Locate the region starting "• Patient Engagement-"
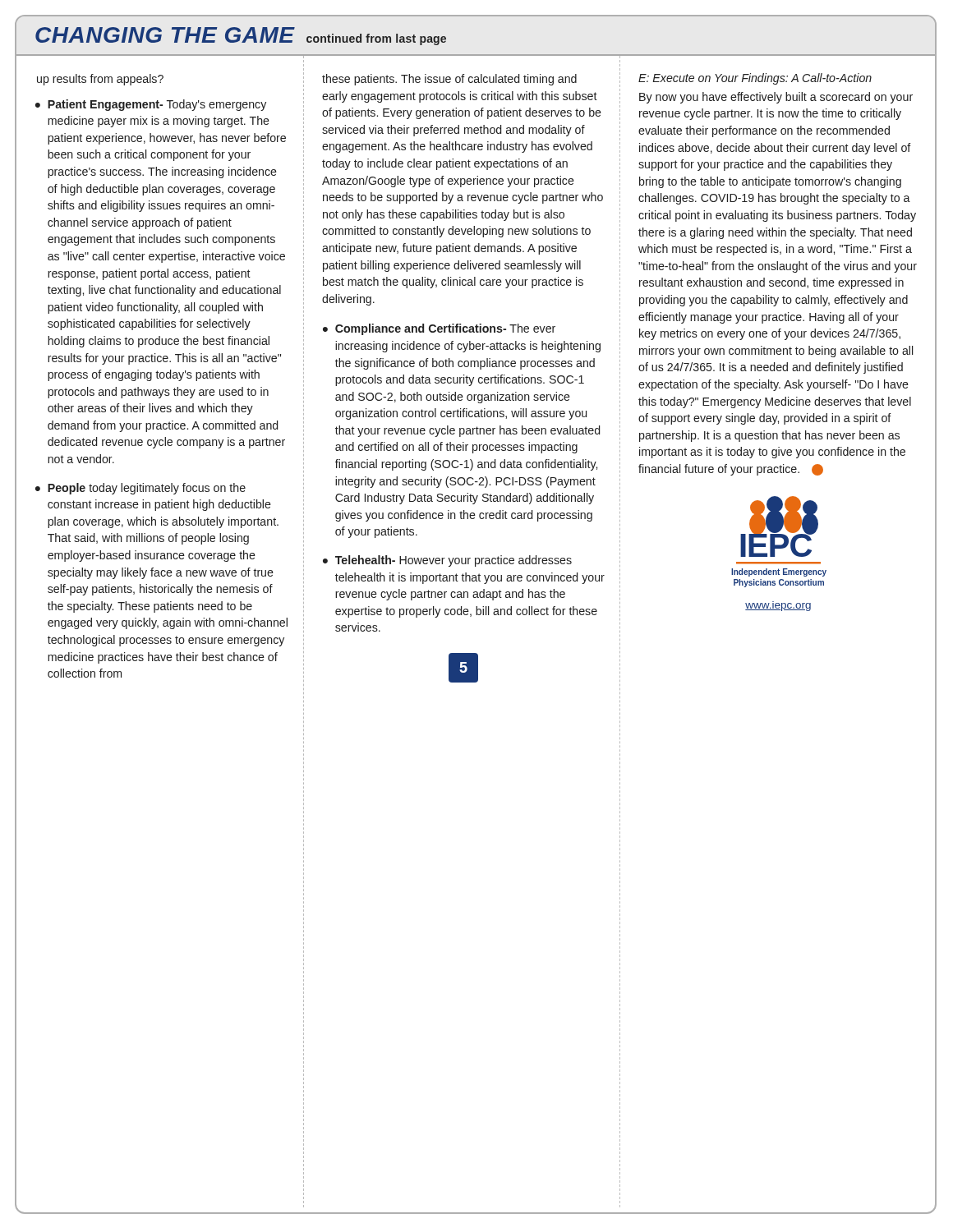 pos(161,282)
